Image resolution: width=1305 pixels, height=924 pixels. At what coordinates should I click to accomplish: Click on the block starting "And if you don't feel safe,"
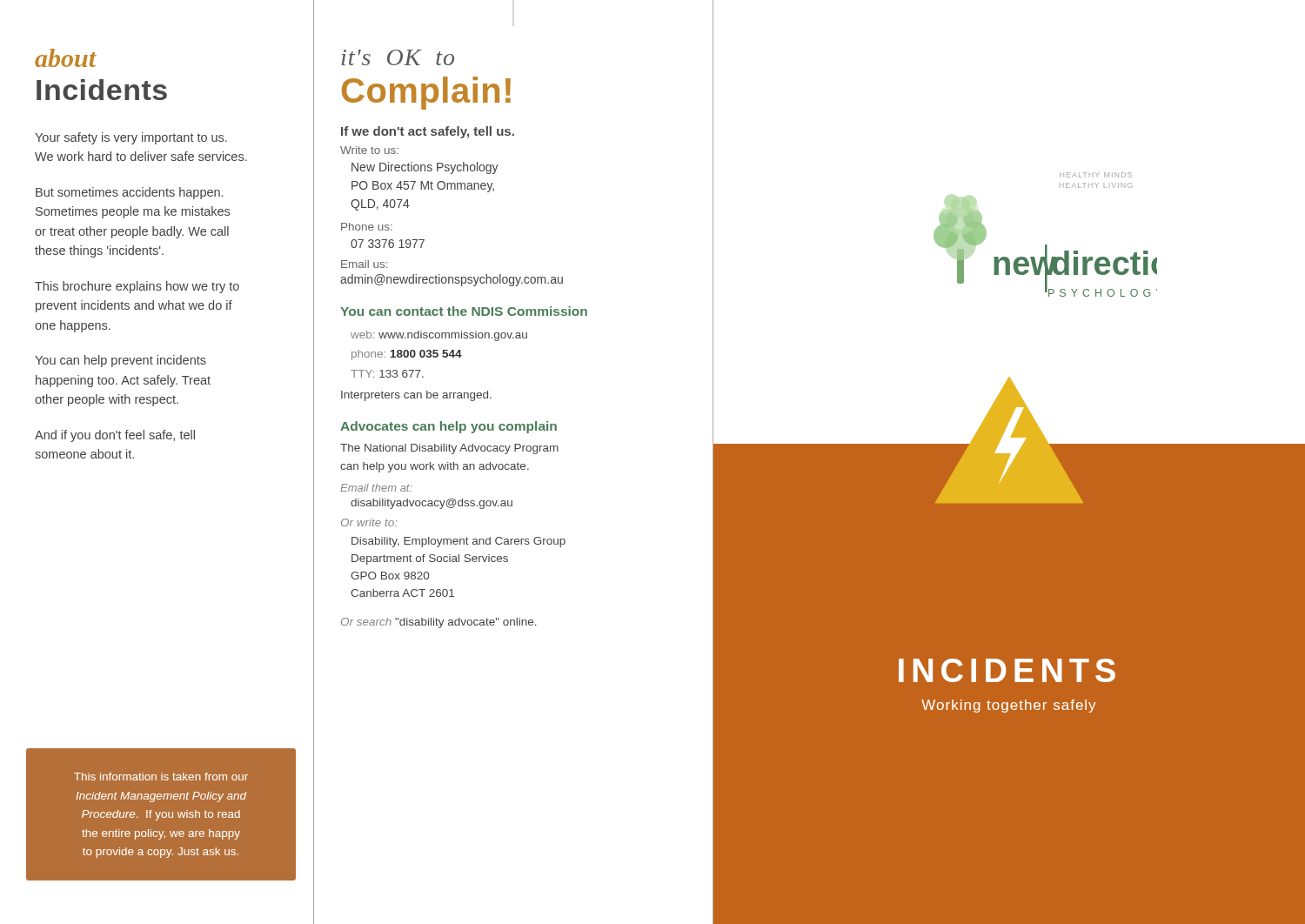tap(115, 444)
